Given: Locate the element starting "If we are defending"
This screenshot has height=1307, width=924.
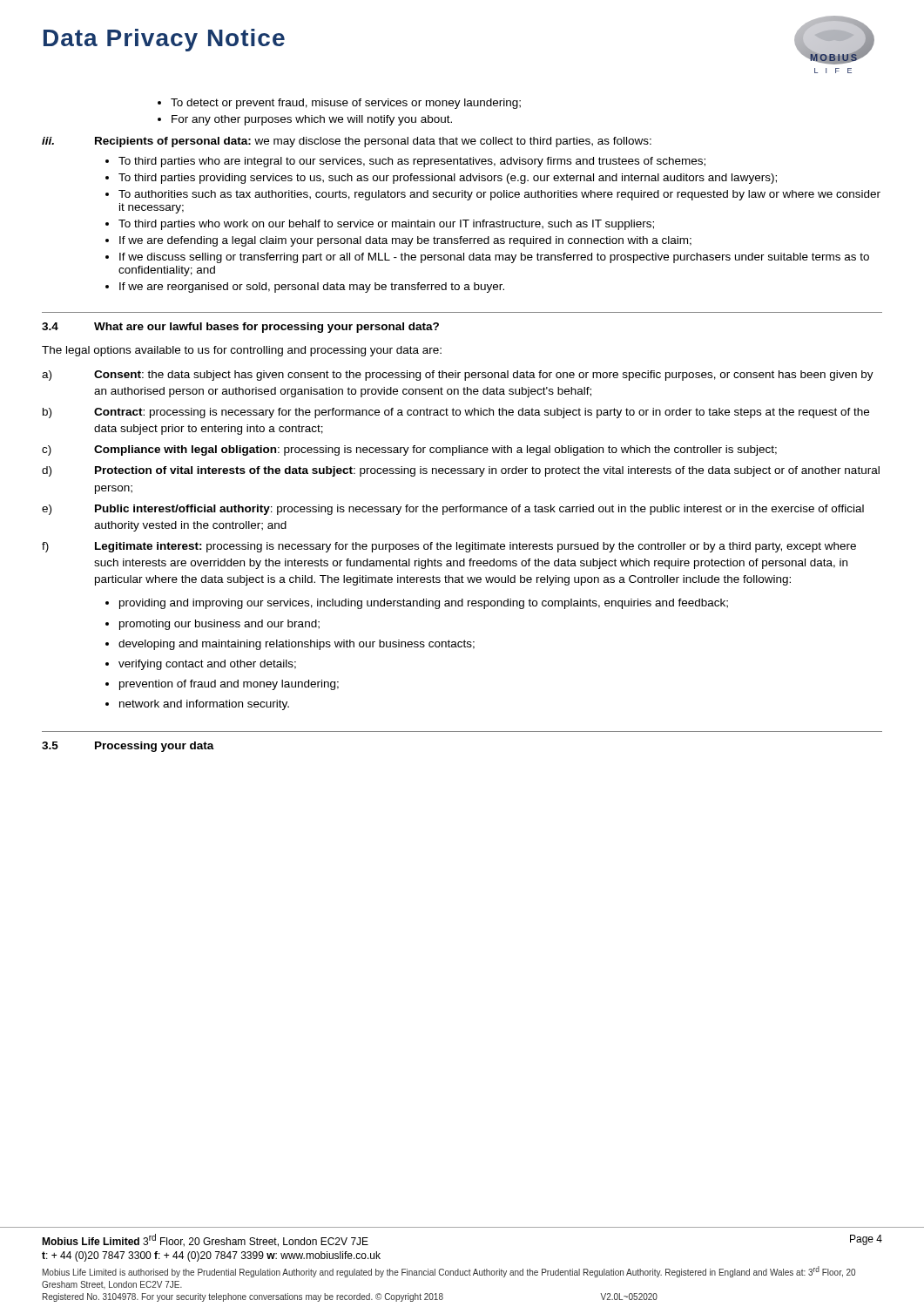Looking at the screenshot, I should point(405,240).
